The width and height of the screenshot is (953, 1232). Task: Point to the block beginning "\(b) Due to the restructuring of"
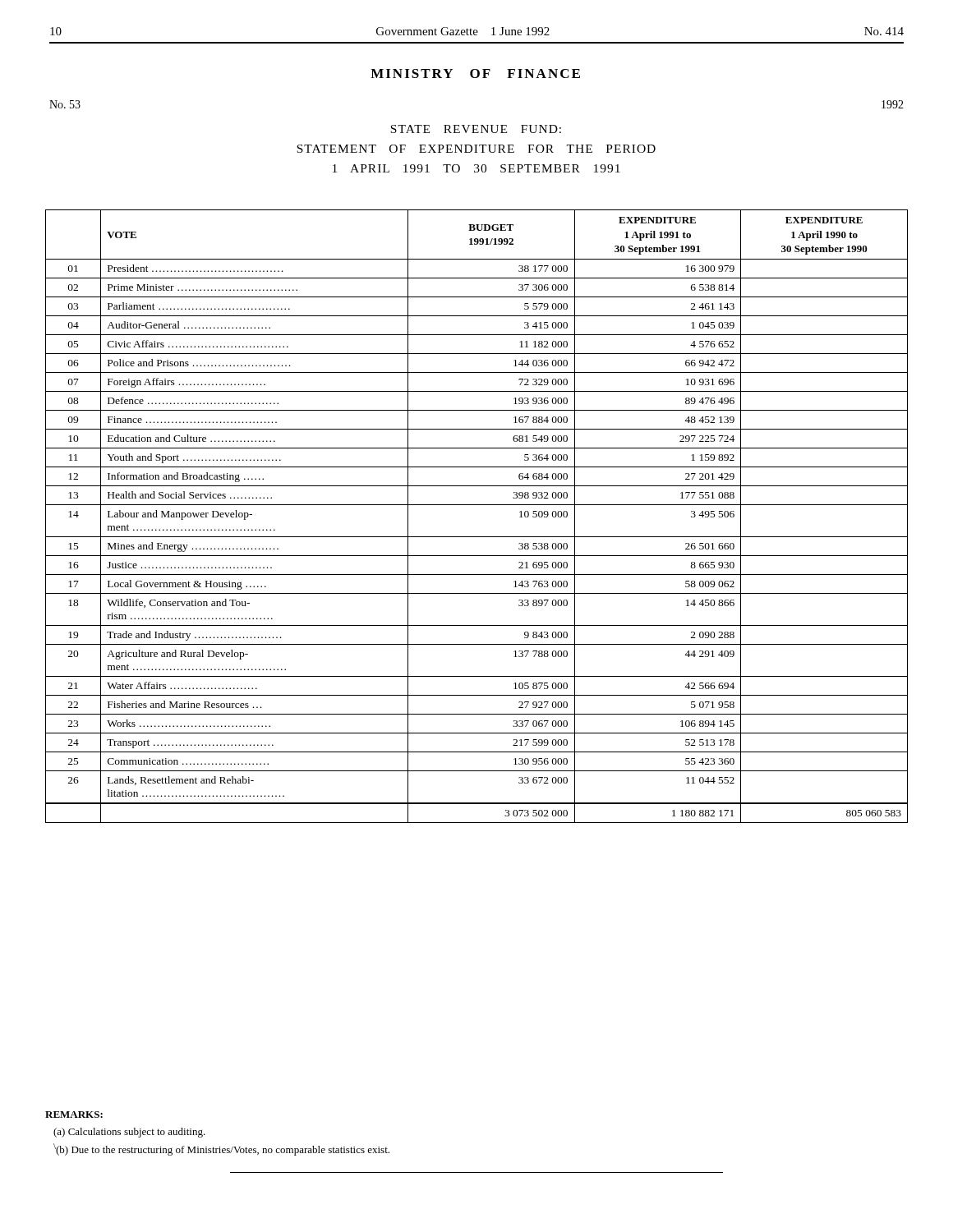tap(222, 1148)
